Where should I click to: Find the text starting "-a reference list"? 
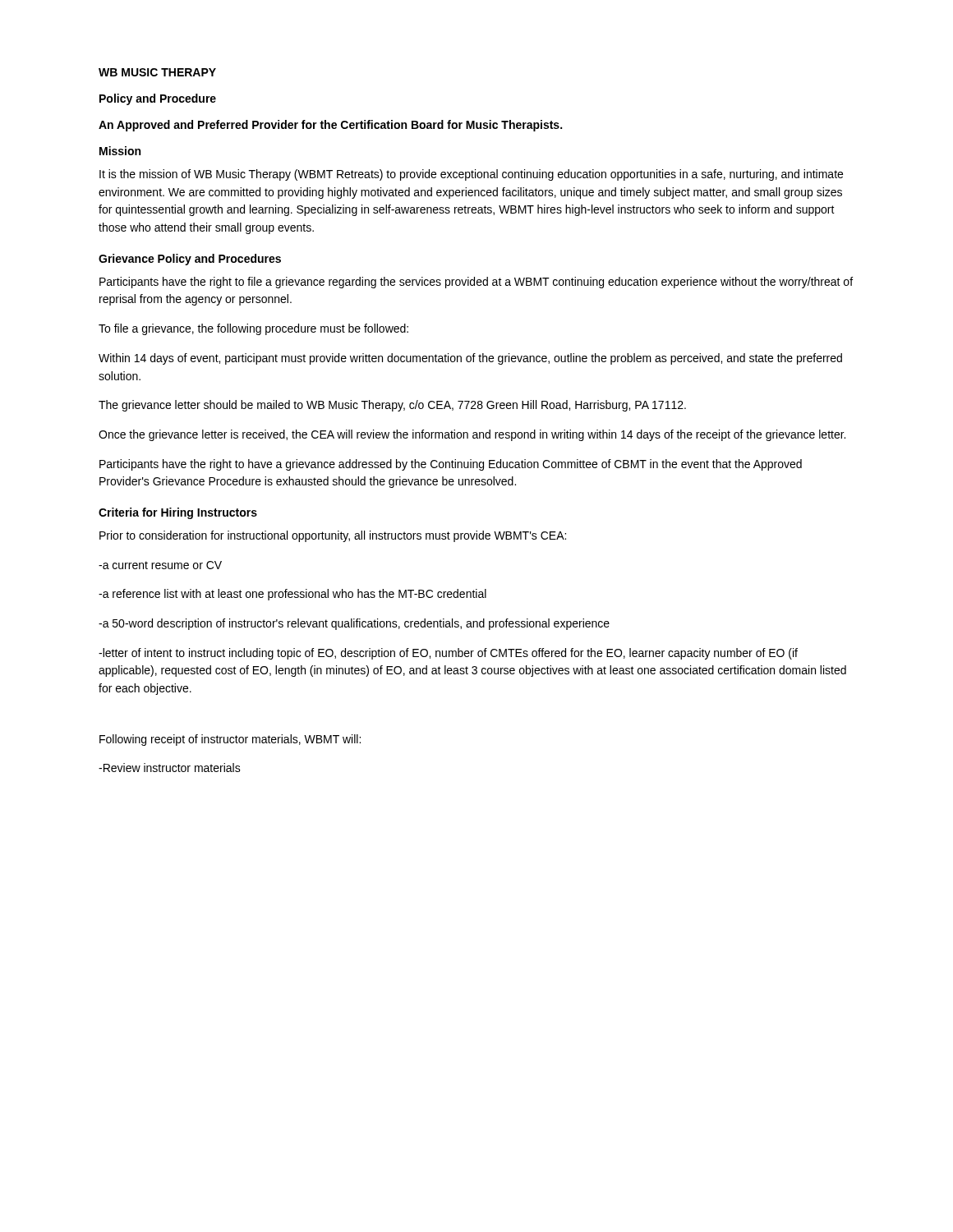(293, 594)
